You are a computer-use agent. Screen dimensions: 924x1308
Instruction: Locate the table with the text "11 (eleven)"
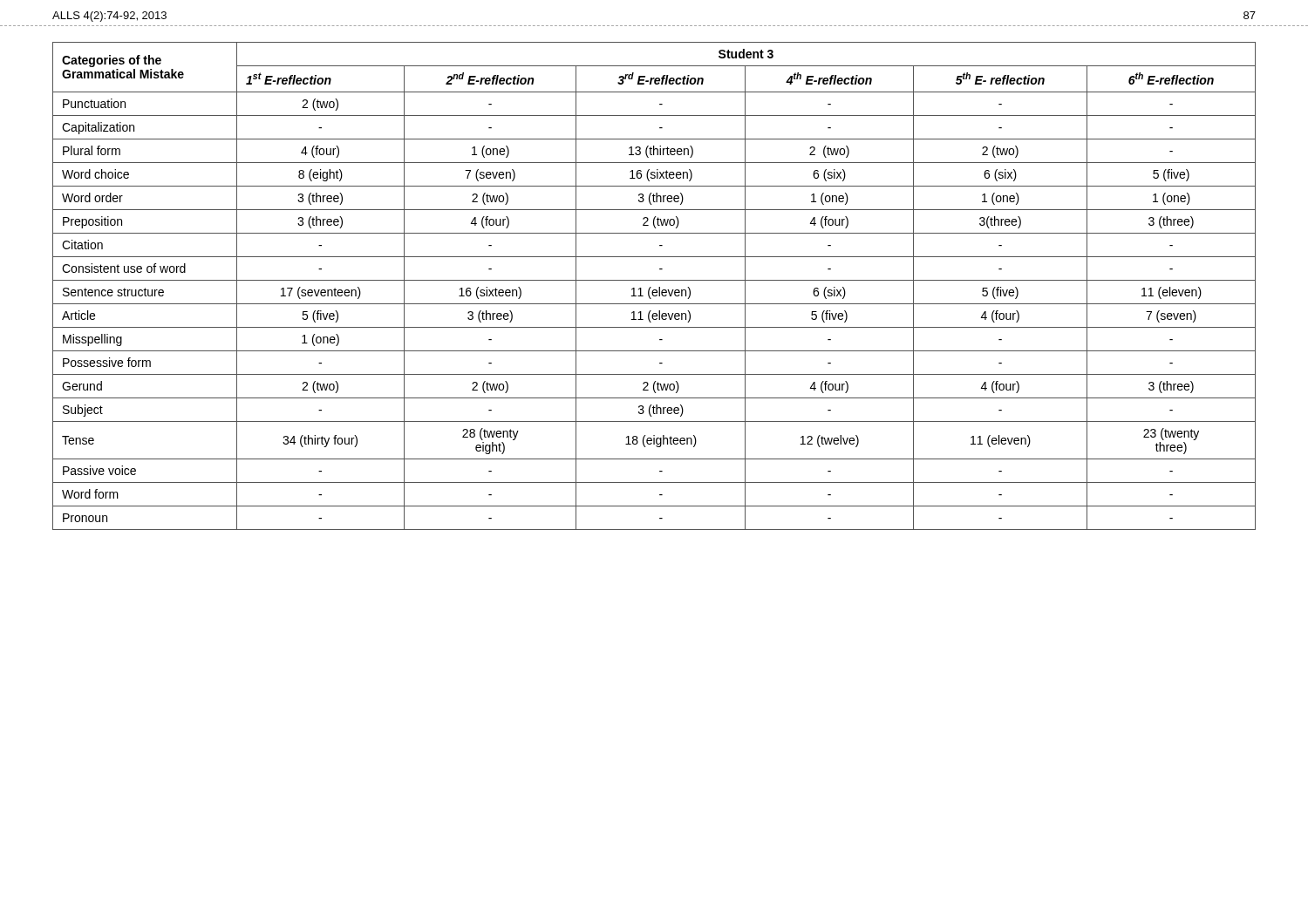tap(654, 286)
